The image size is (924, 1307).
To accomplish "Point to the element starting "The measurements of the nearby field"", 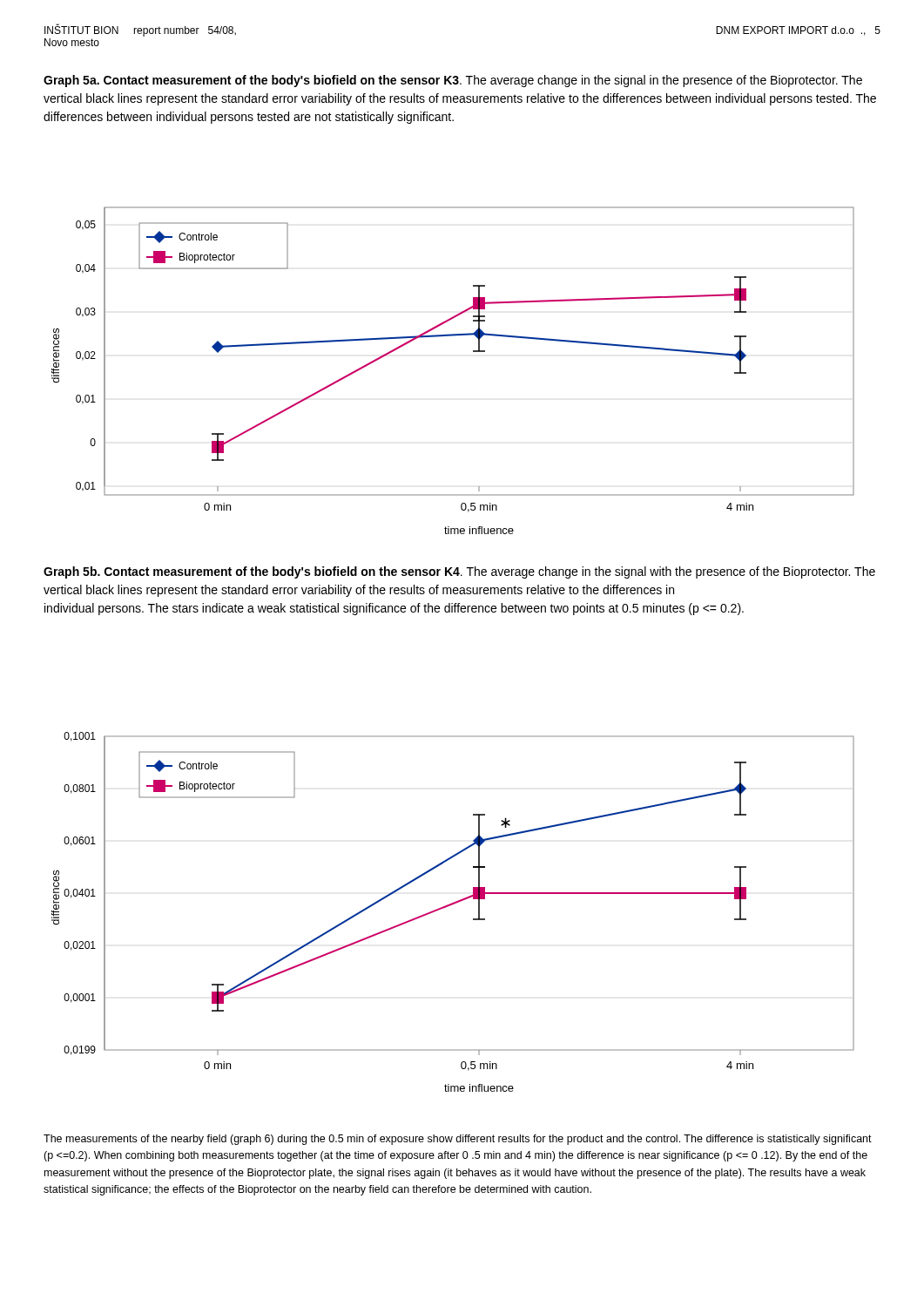I will [457, 1164].
